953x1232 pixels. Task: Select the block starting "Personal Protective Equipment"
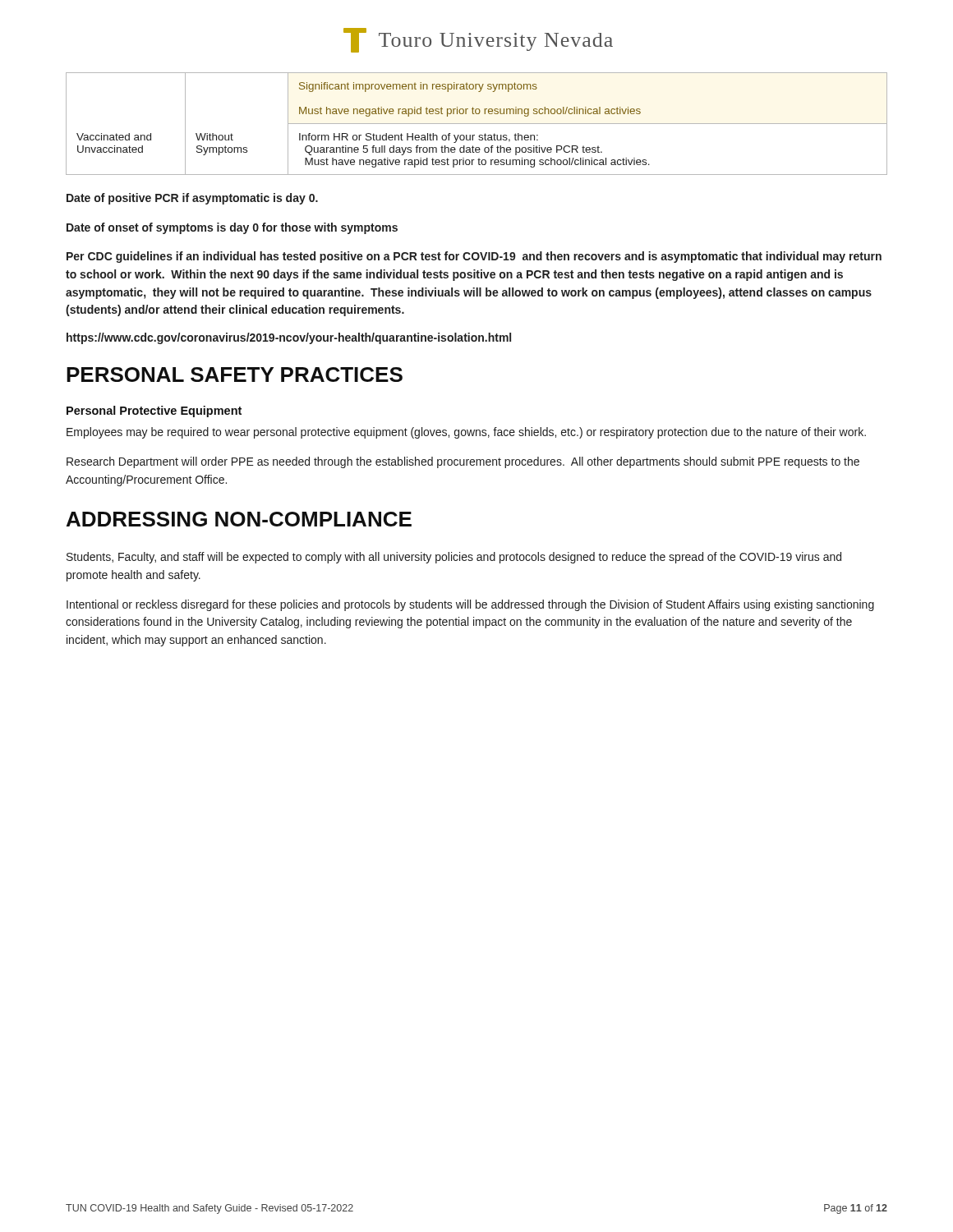pos(154,411)
